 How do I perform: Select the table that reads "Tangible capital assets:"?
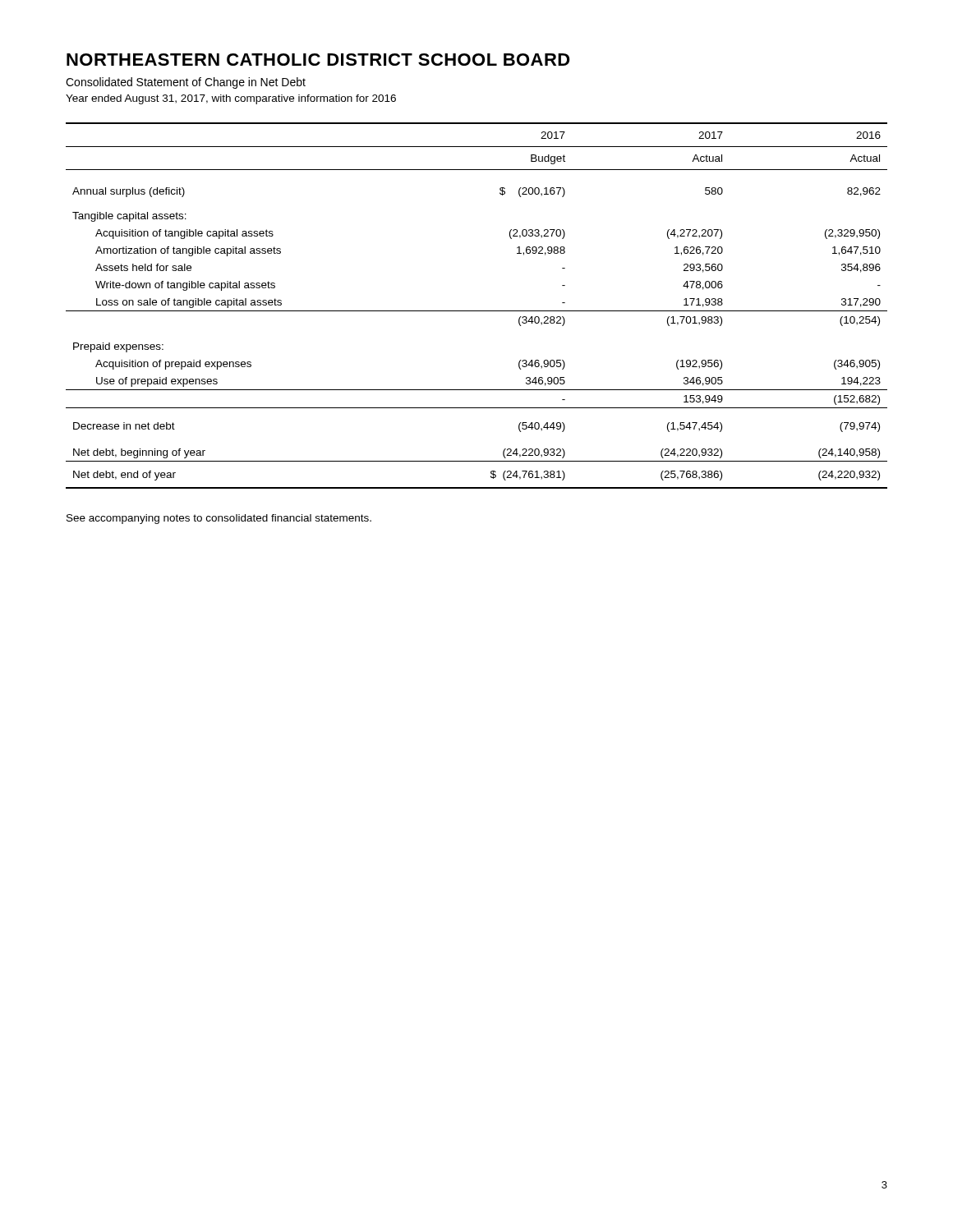pyautogui.click(x=476, y=306)
